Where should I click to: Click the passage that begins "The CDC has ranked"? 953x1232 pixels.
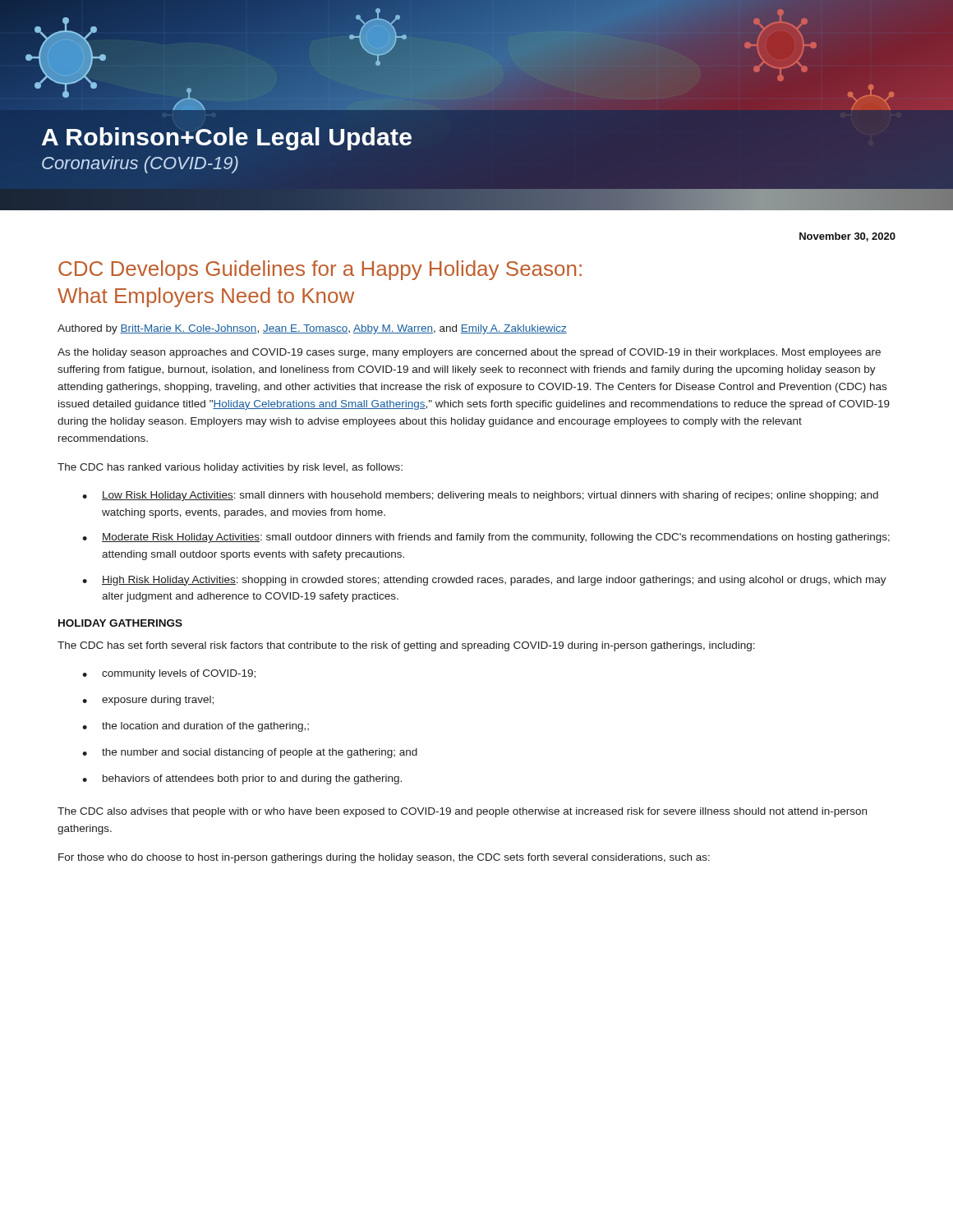230,467
